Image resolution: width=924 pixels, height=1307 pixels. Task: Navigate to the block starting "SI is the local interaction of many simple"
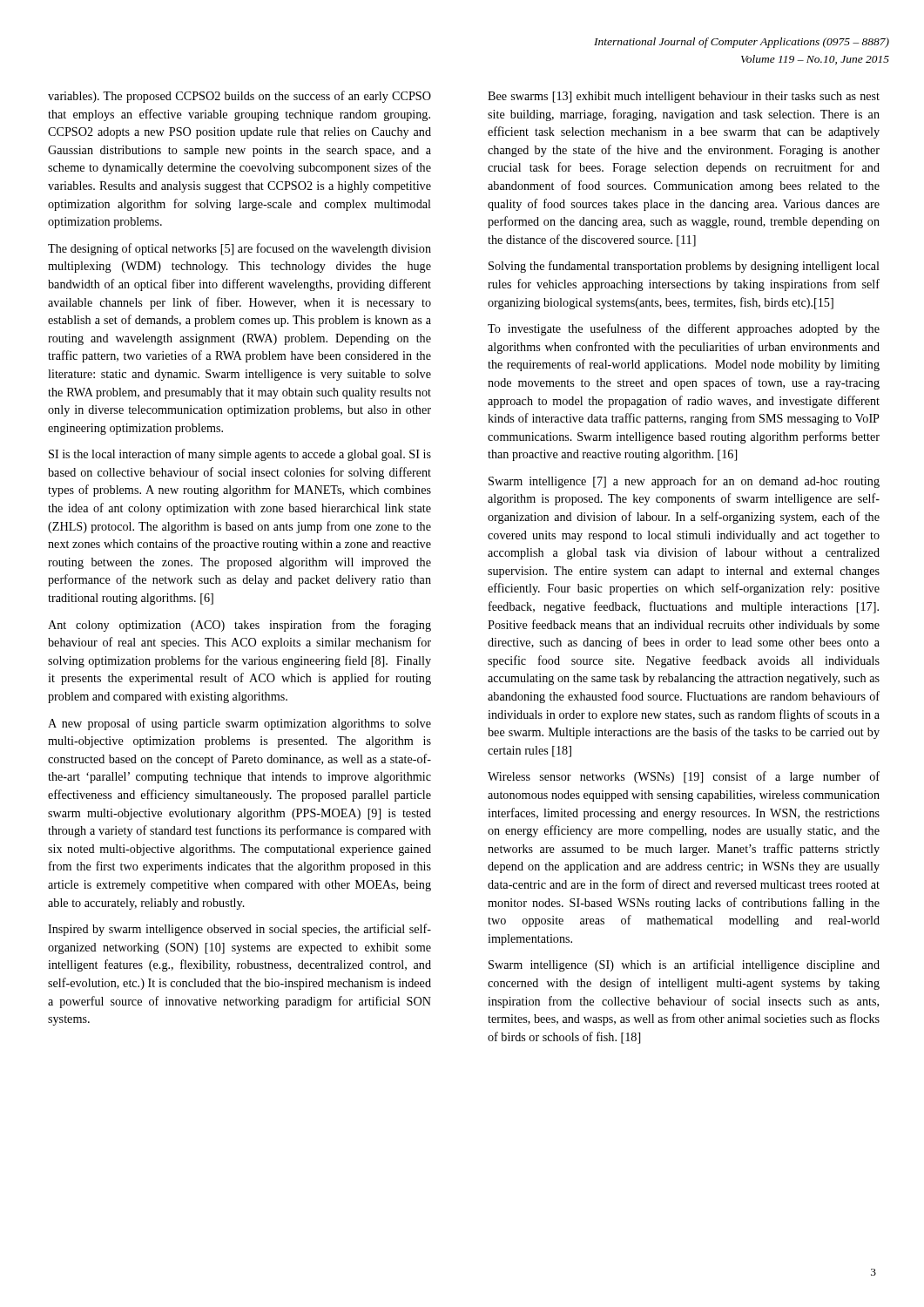239,526
